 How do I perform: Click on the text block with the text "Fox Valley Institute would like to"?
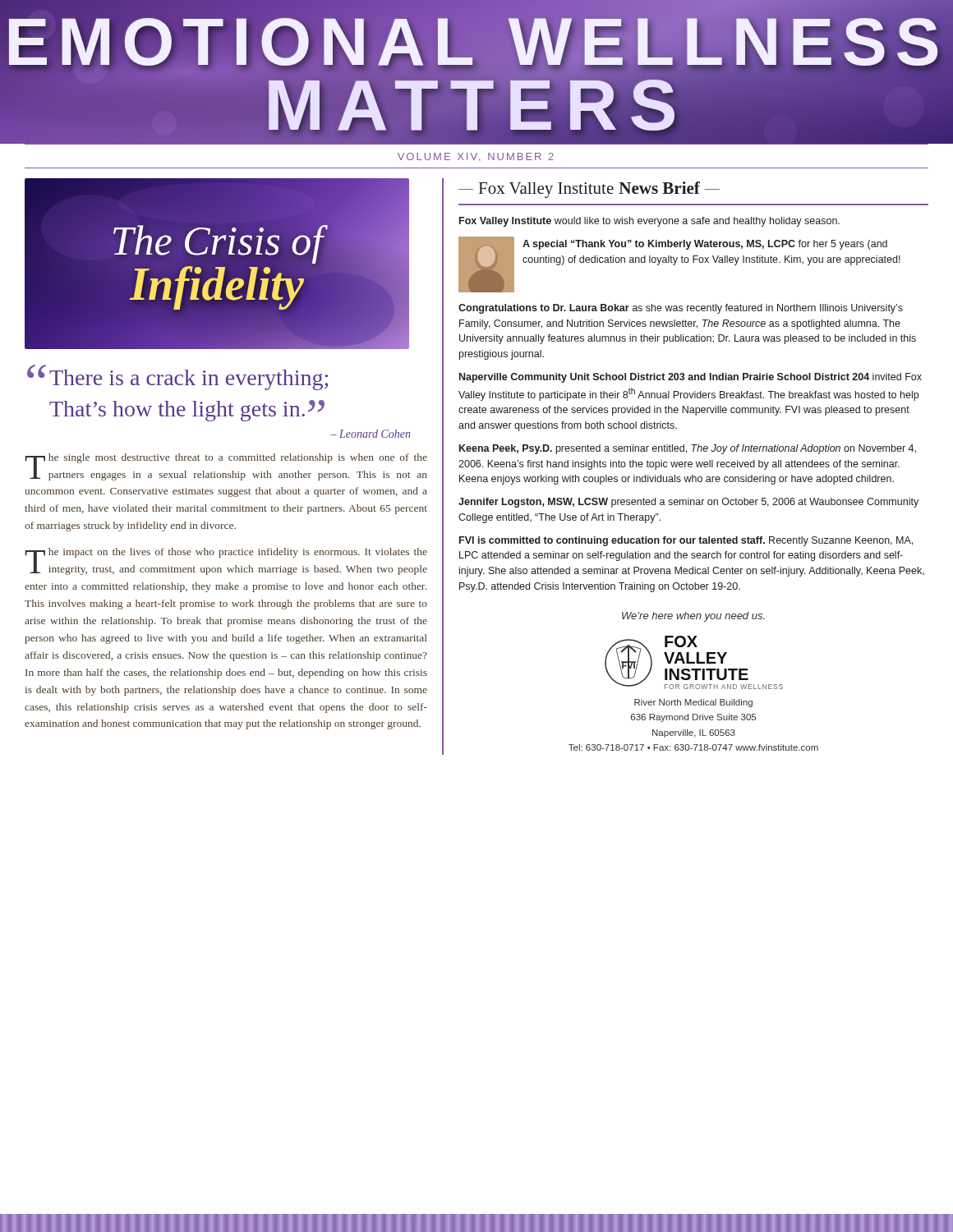tap(649, 221)
